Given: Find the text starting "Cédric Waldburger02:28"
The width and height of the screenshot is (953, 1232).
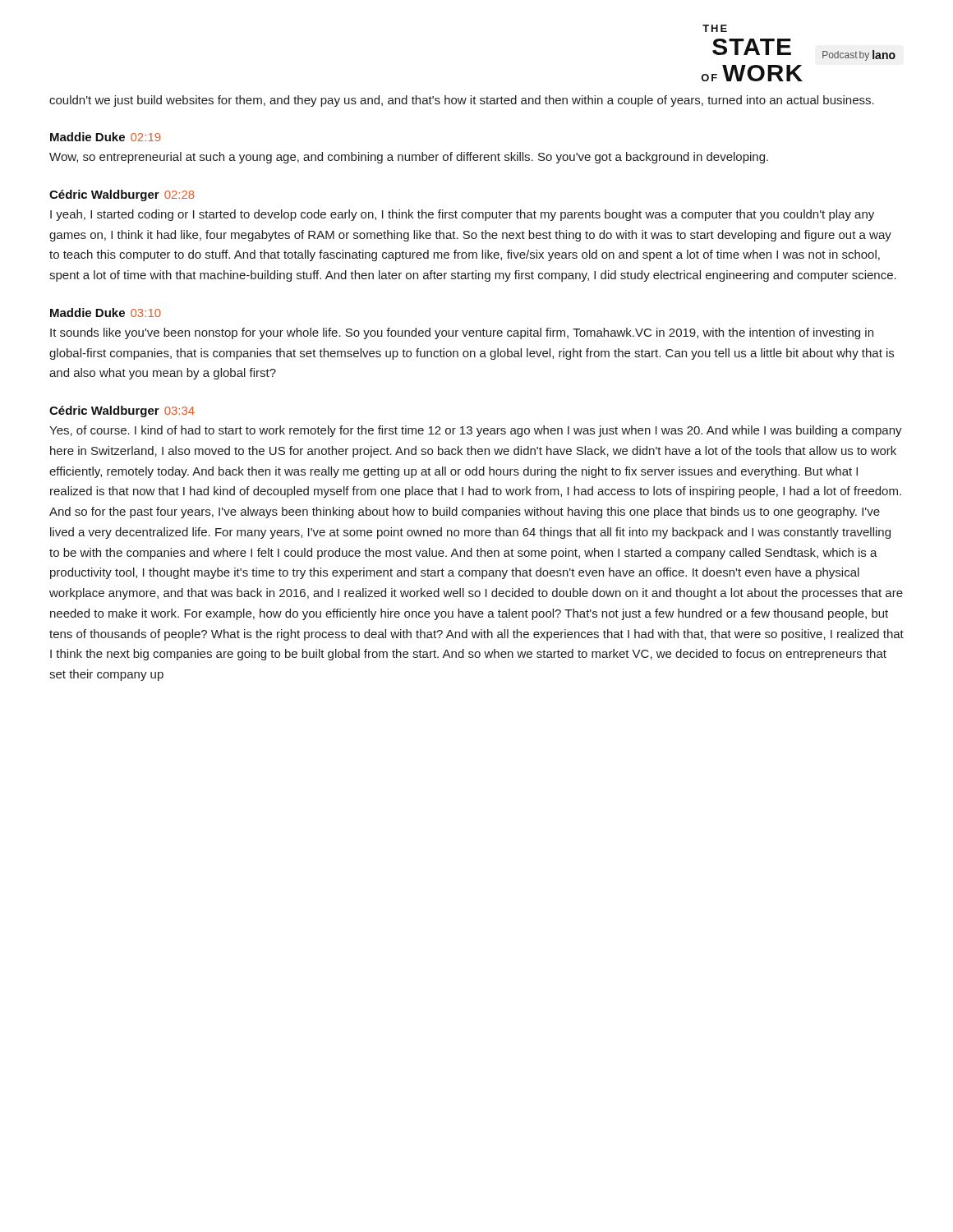Looking at the screenshot, I should (122, 194).
